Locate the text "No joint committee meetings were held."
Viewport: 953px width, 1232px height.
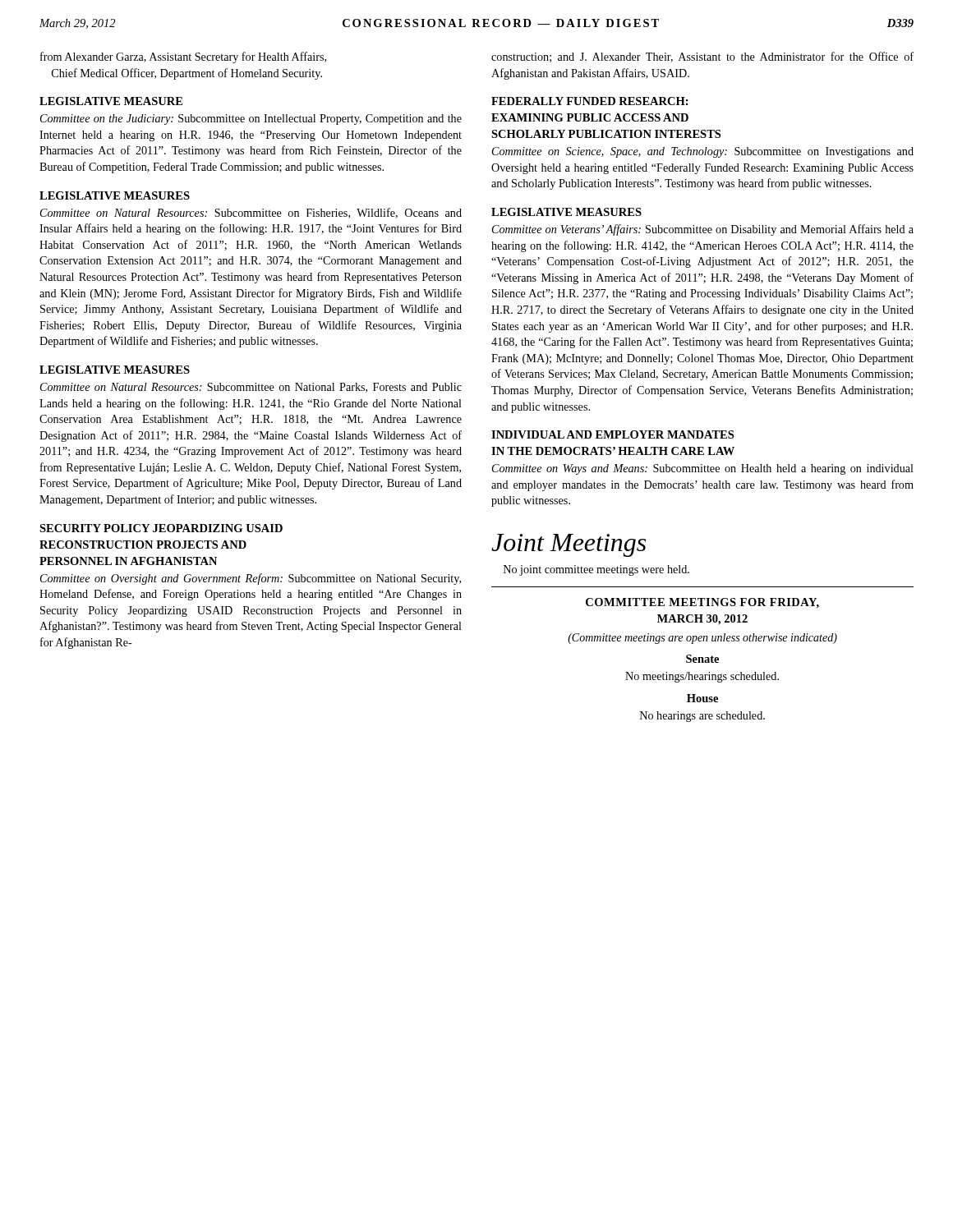tap(591, 569)
